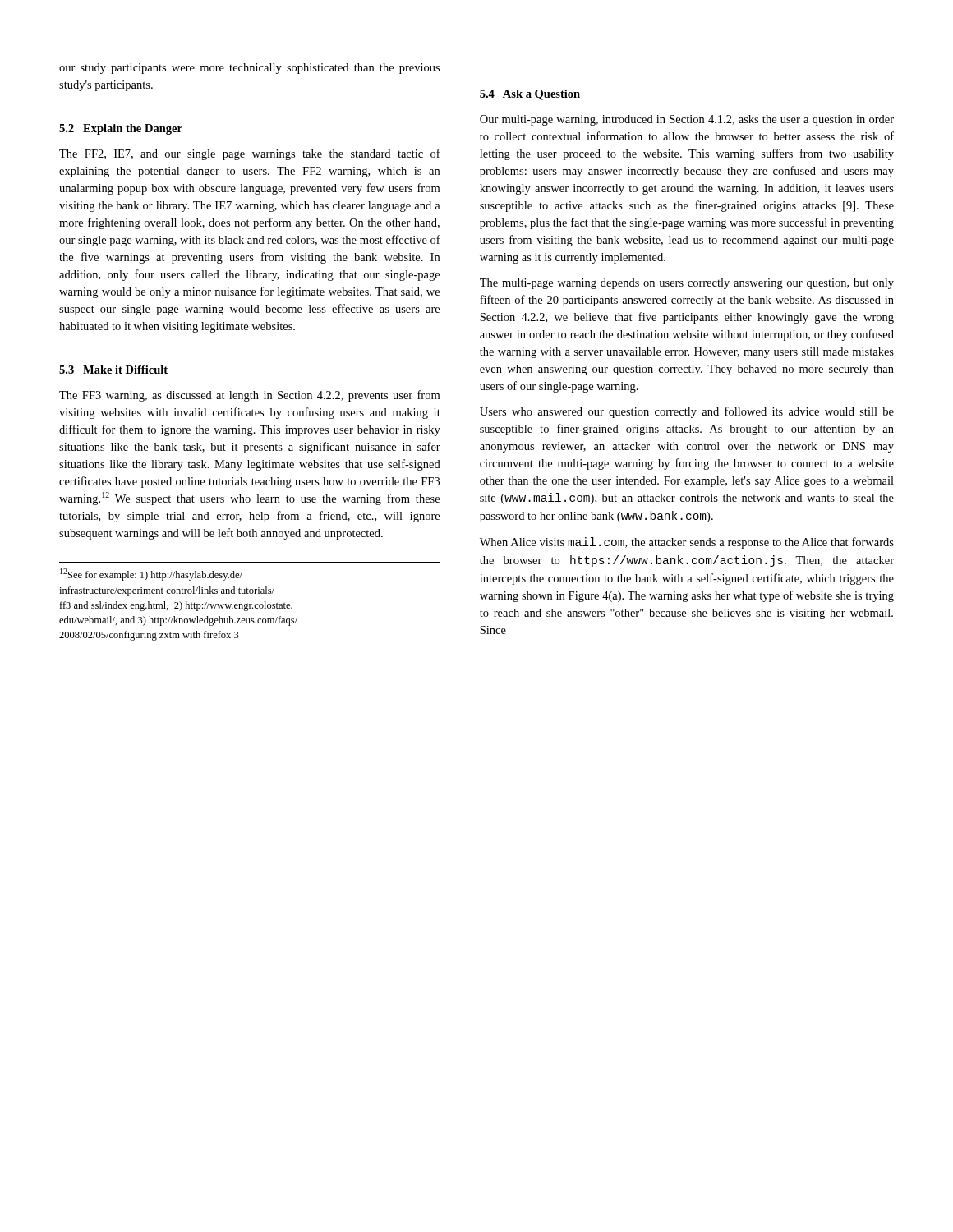The width and height of the screenshot is (953, 1232).
Task: Find the footnote
Action: point(178,604)
